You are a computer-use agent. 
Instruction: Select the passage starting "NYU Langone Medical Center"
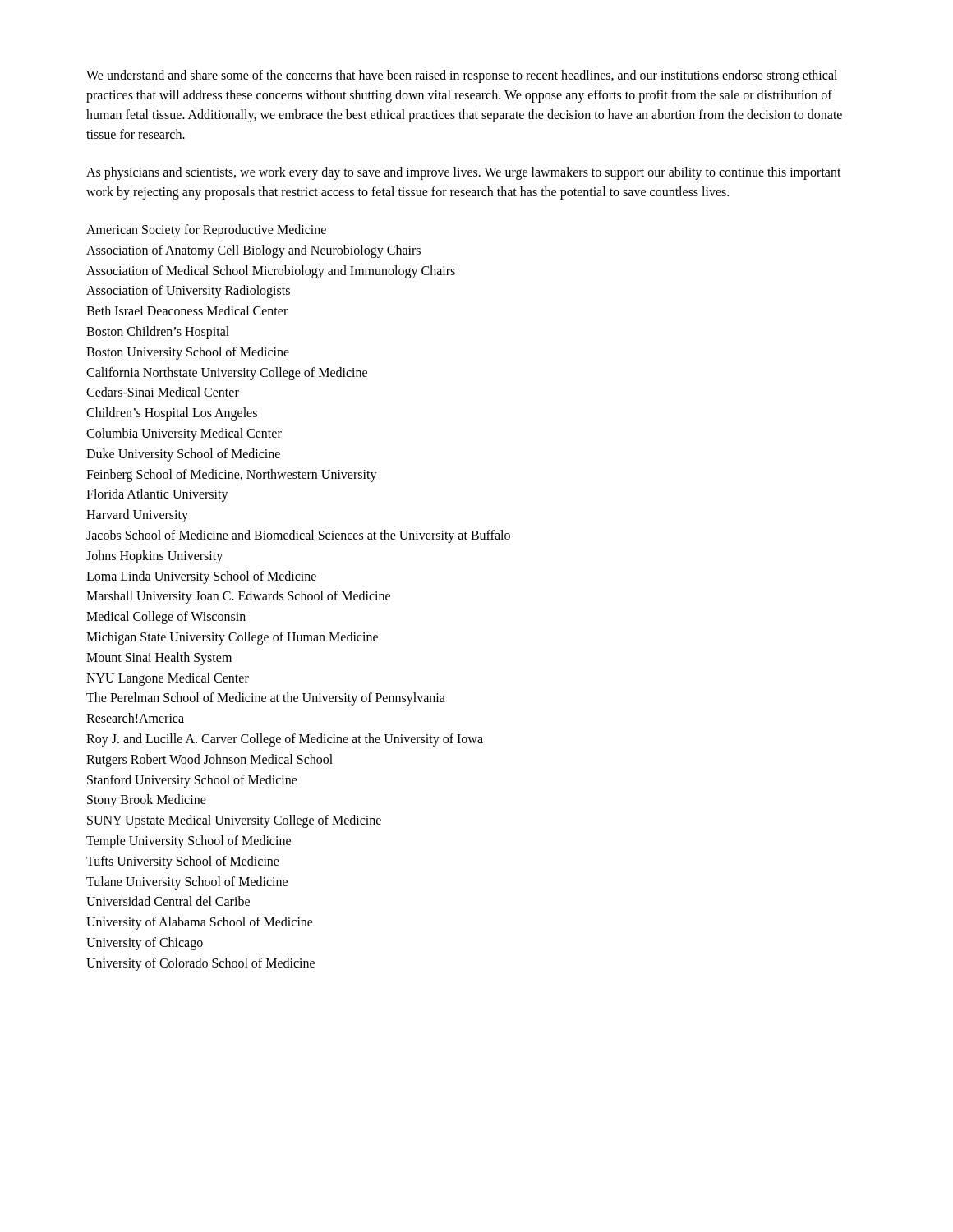pos(167,678)
